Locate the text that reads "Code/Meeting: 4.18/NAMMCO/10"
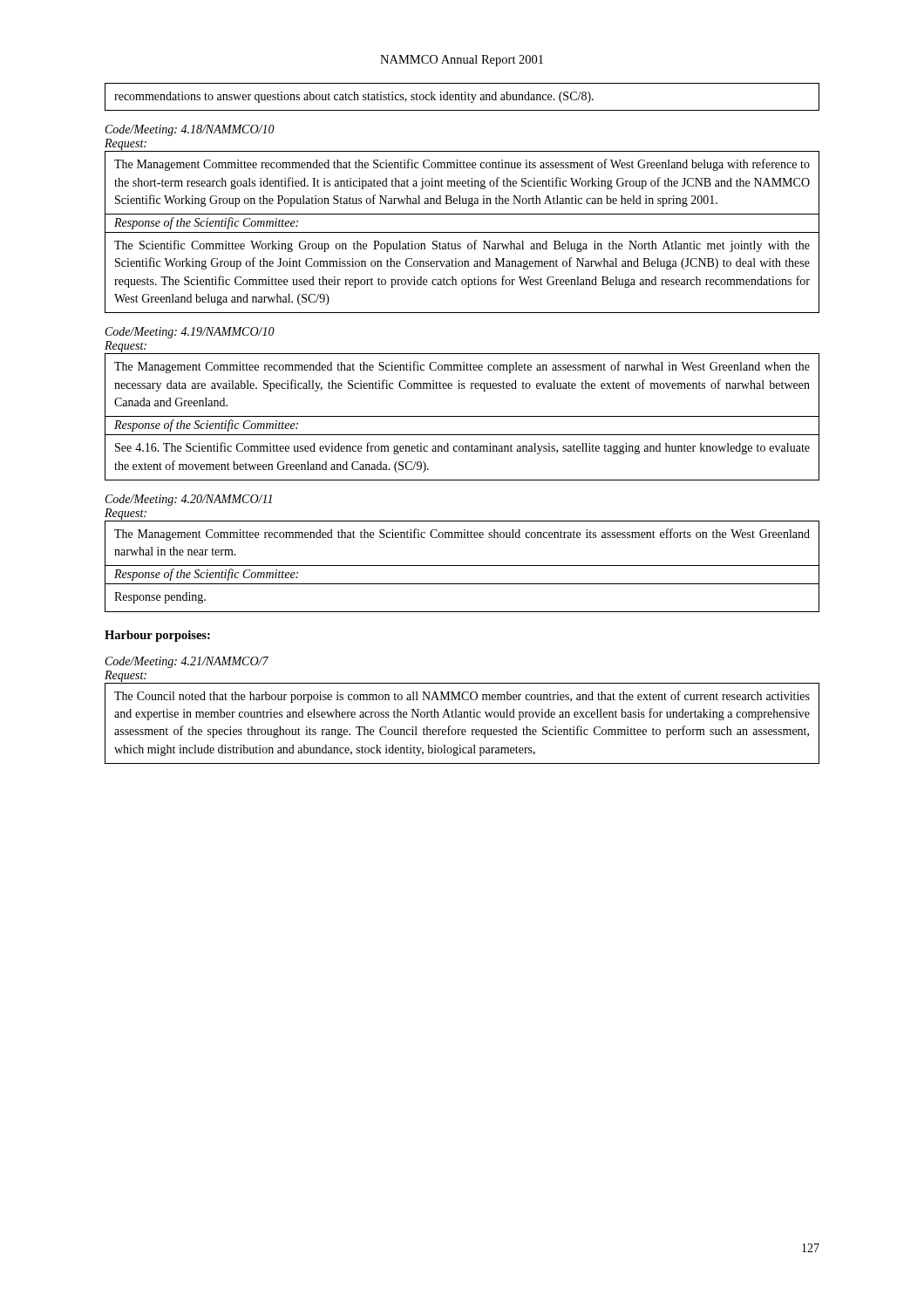The image size is (924, 1308). tap(189, 130)
